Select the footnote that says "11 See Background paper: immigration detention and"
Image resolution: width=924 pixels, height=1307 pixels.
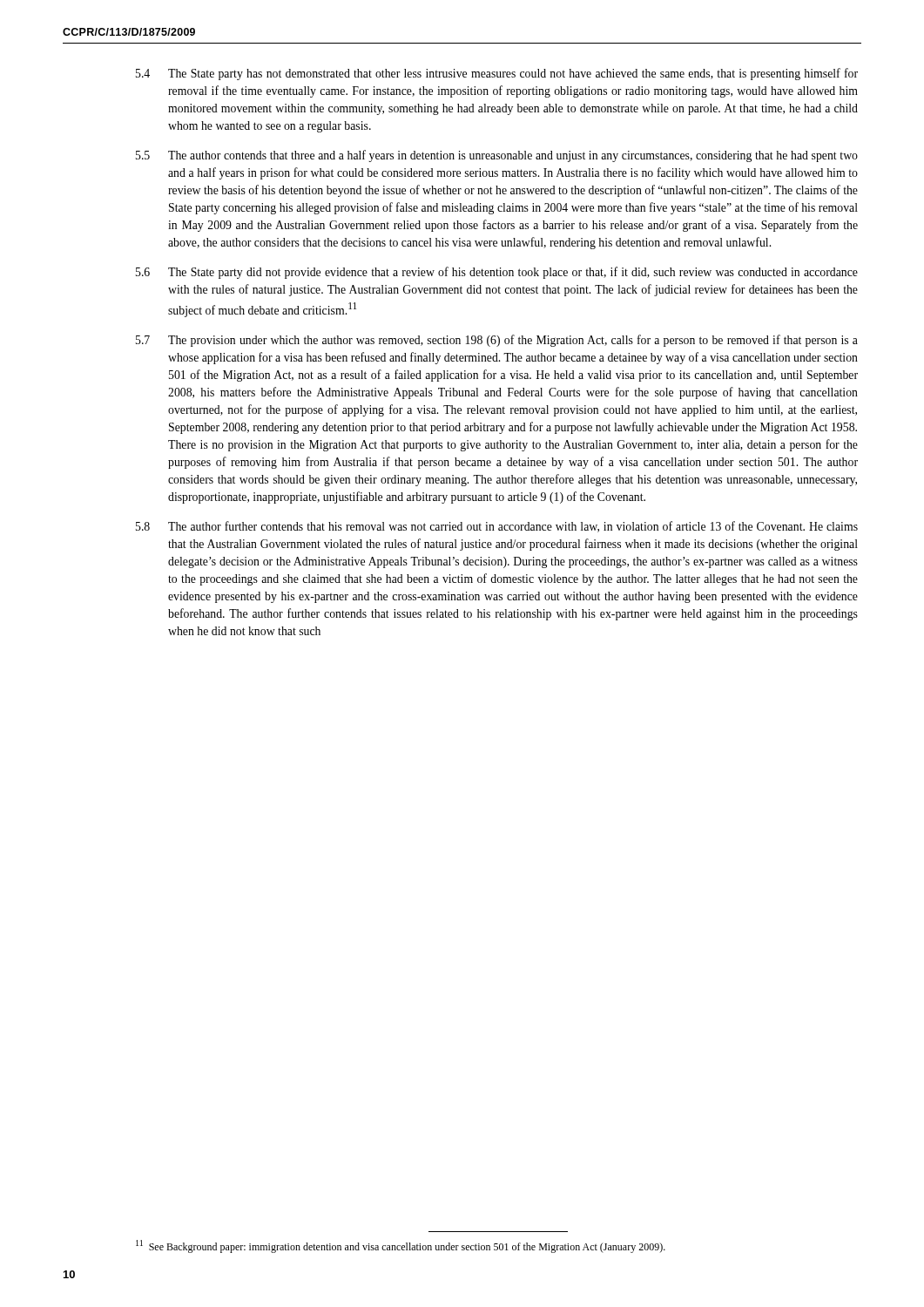tap(400, 1246)
